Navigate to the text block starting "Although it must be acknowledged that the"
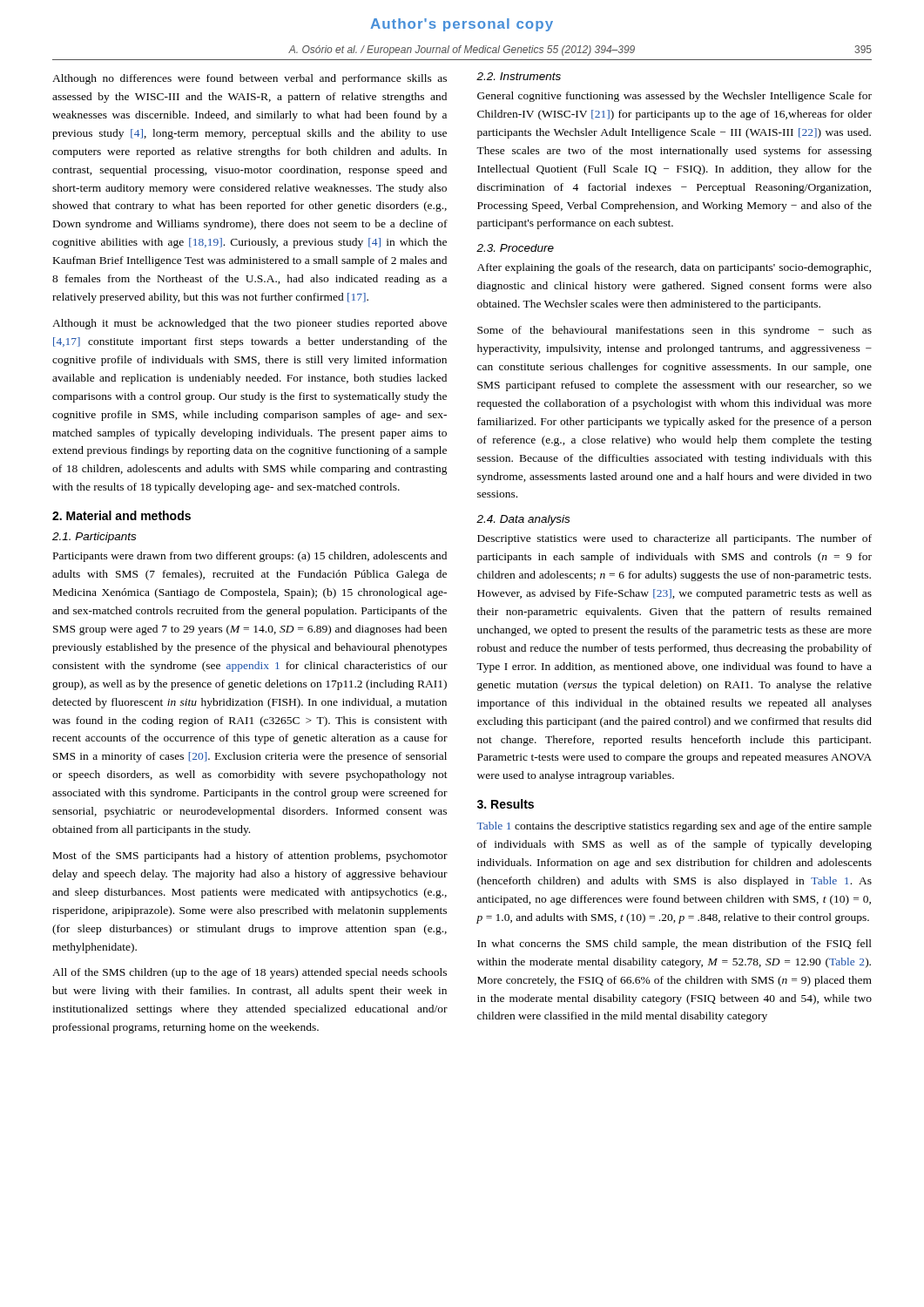Viewport: 924px width, 1307px height. tap(250, 406)
